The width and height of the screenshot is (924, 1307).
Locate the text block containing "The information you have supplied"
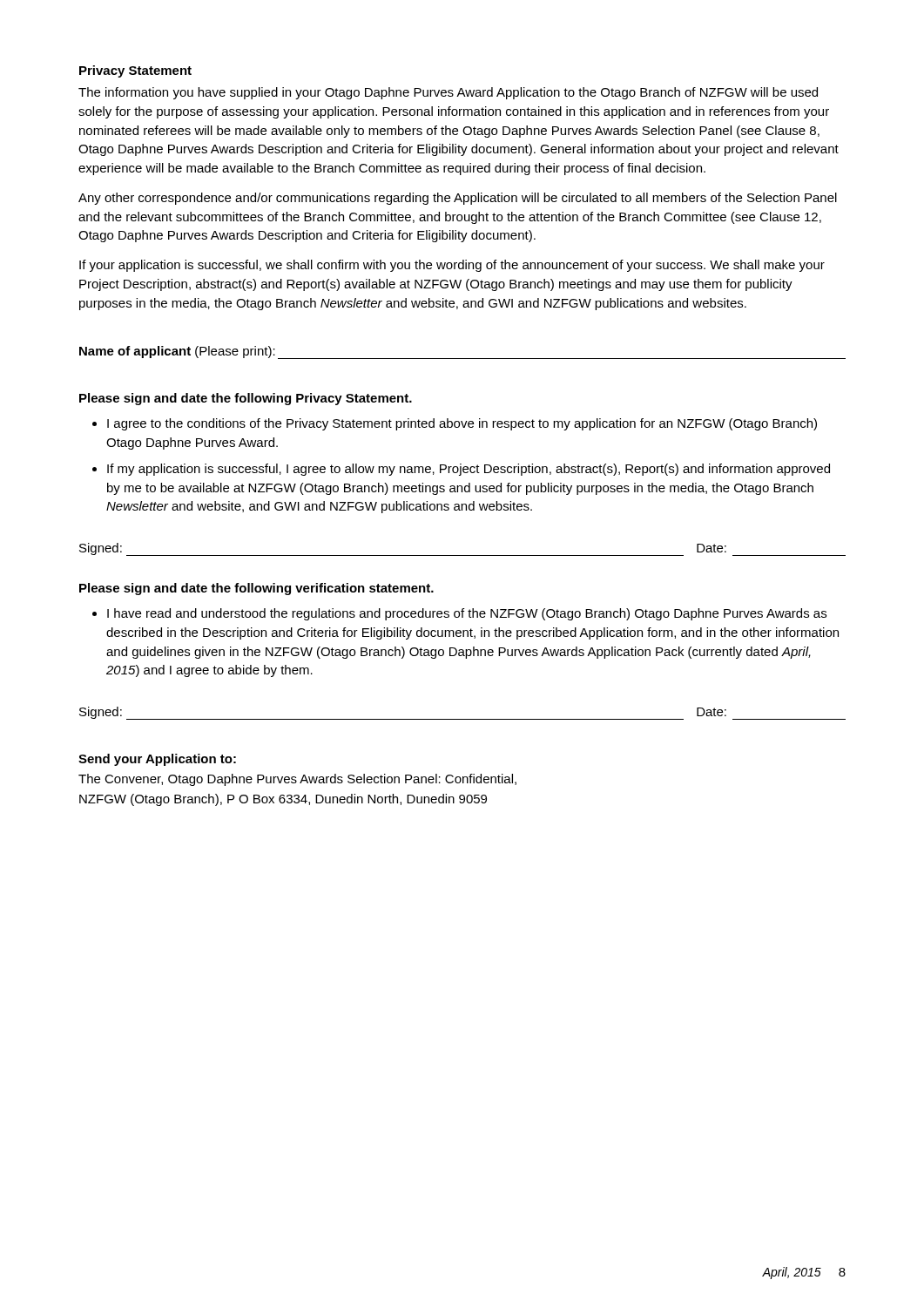pos(458,130)
